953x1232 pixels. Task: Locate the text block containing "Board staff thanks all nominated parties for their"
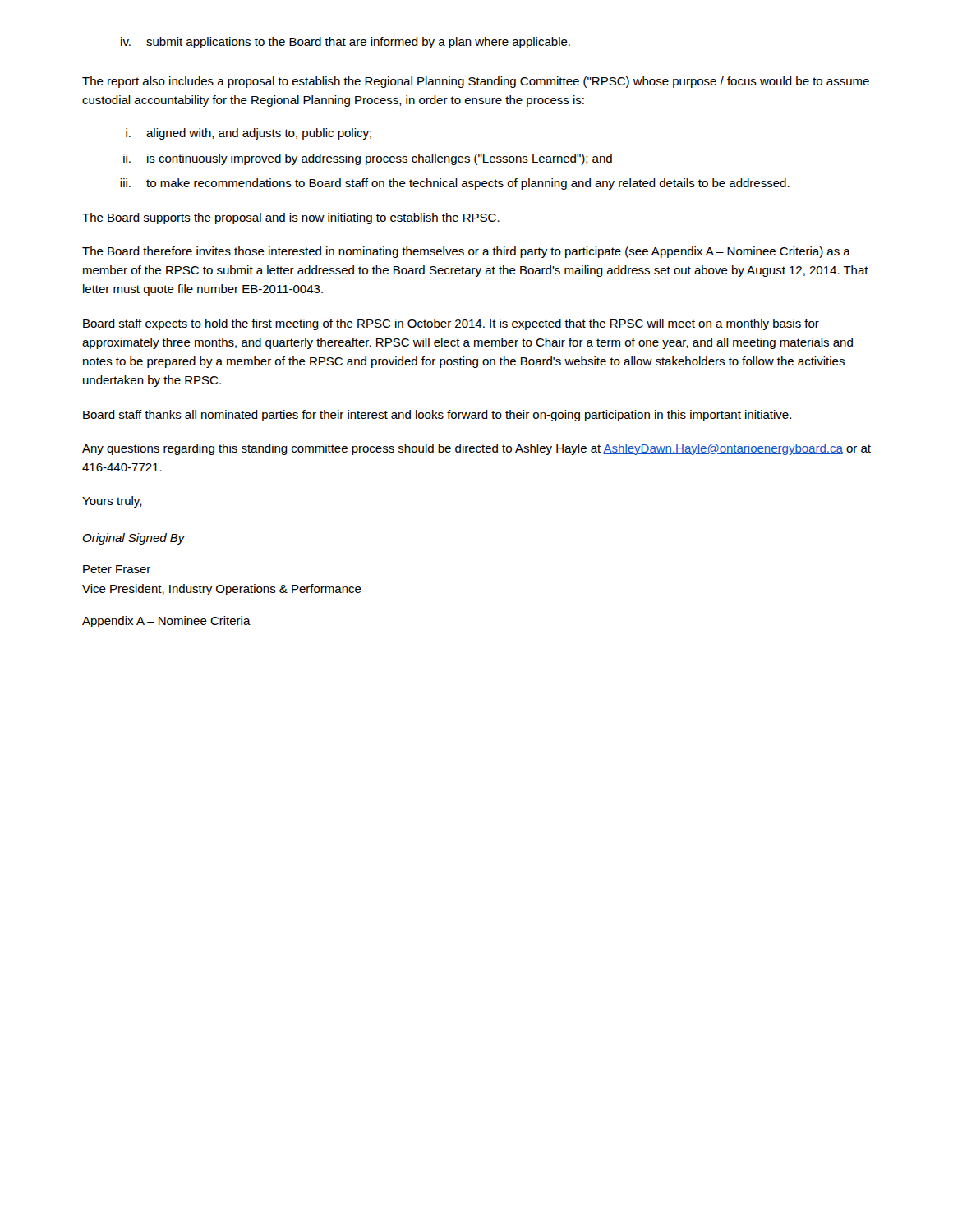(x=437, y=414)
